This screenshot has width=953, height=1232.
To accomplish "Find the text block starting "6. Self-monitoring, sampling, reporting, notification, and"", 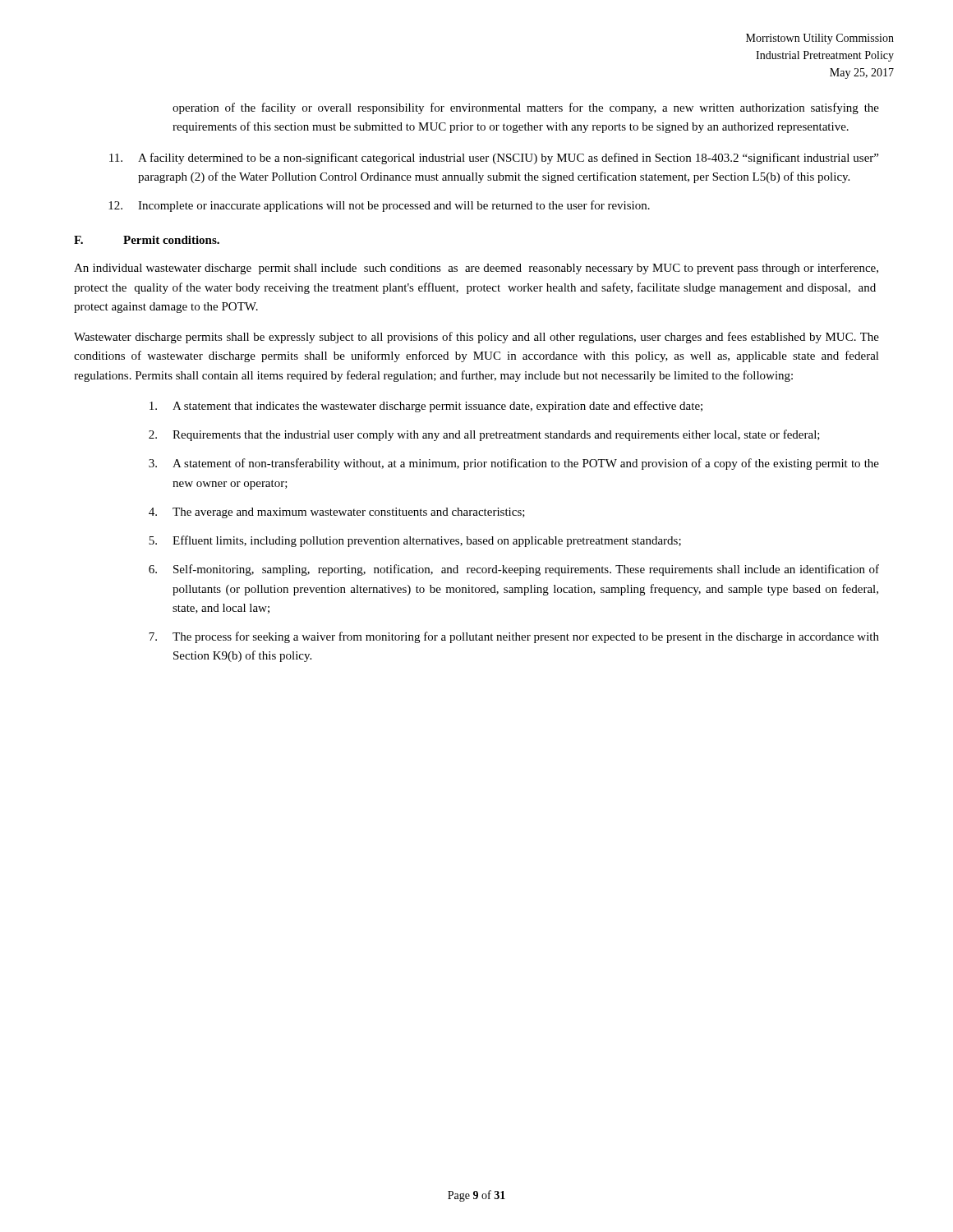I will tap(501, 589).
